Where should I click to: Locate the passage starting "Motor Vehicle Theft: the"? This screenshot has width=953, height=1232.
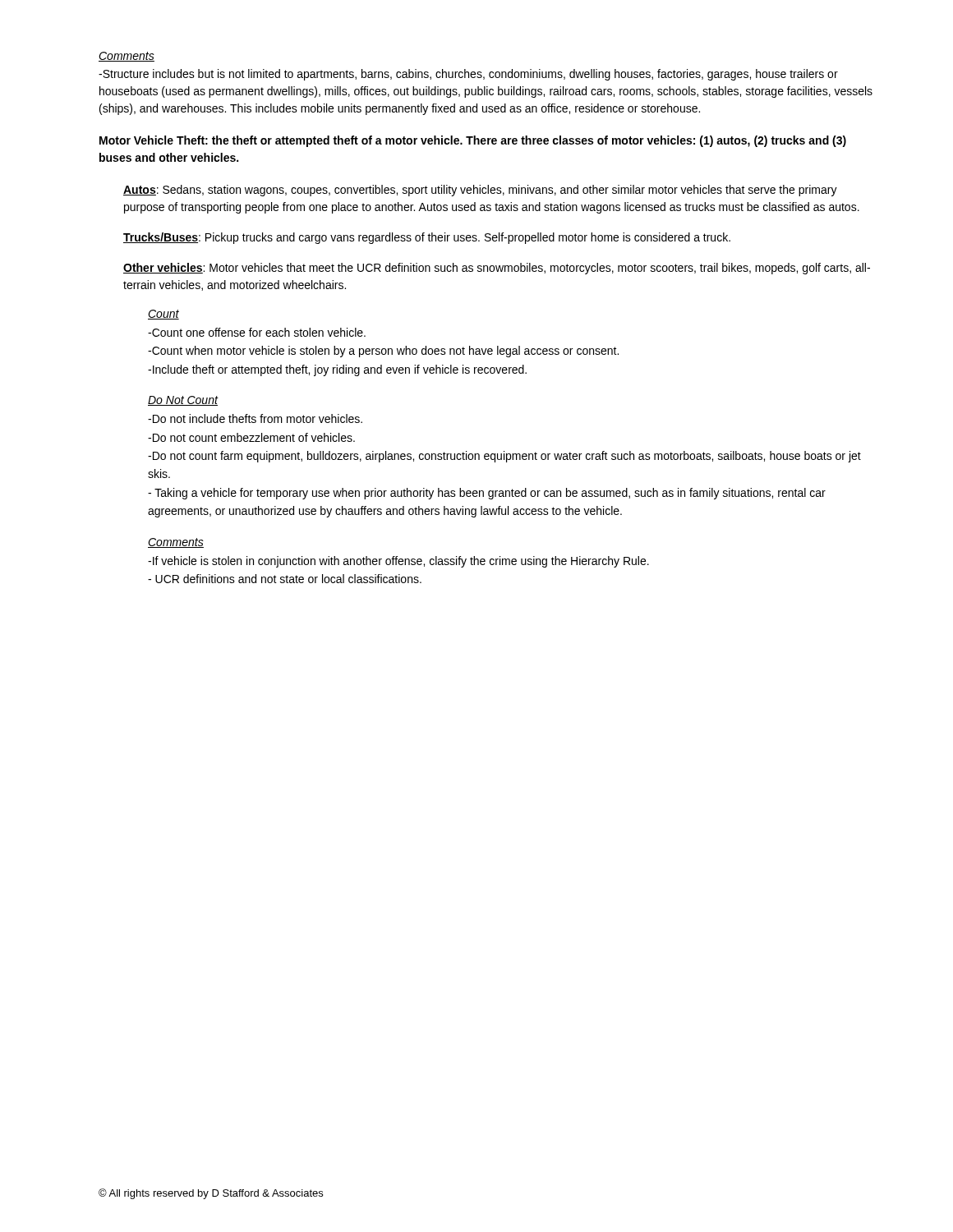(x=472, y=149)
